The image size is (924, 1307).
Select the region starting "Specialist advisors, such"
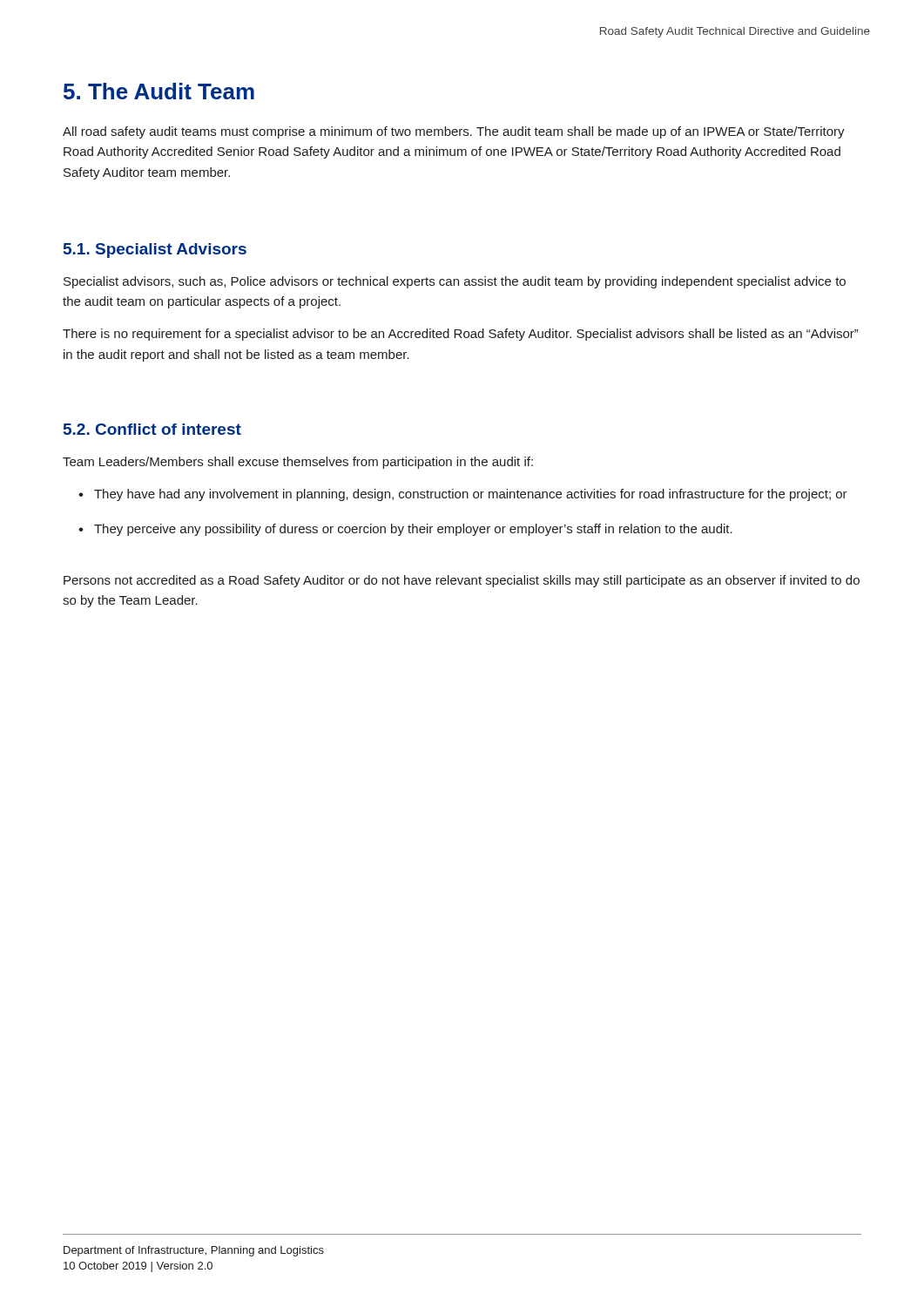pos(454,291)
